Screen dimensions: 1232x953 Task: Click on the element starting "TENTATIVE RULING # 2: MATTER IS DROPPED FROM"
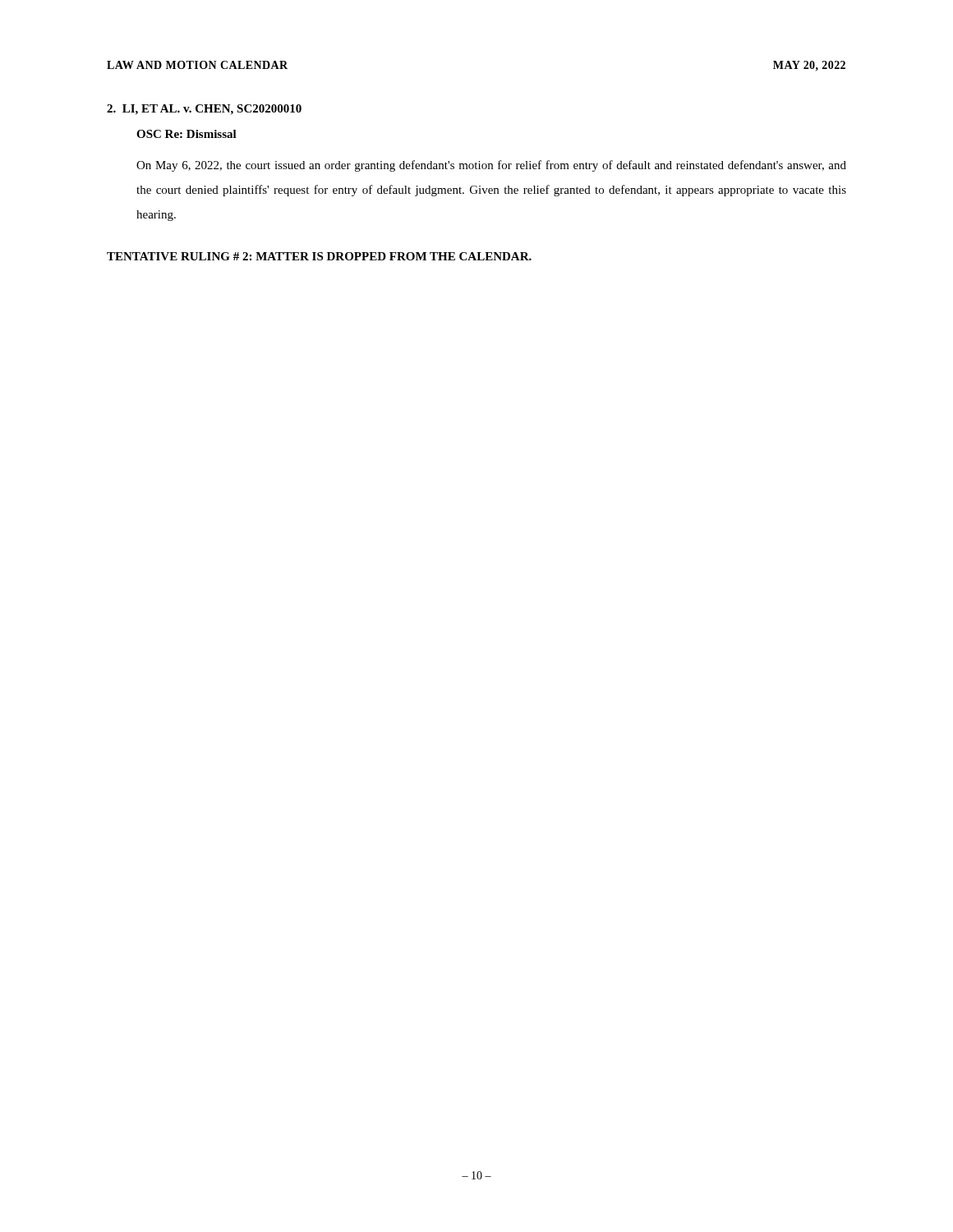pyautogui.click(x=319, y=256)
